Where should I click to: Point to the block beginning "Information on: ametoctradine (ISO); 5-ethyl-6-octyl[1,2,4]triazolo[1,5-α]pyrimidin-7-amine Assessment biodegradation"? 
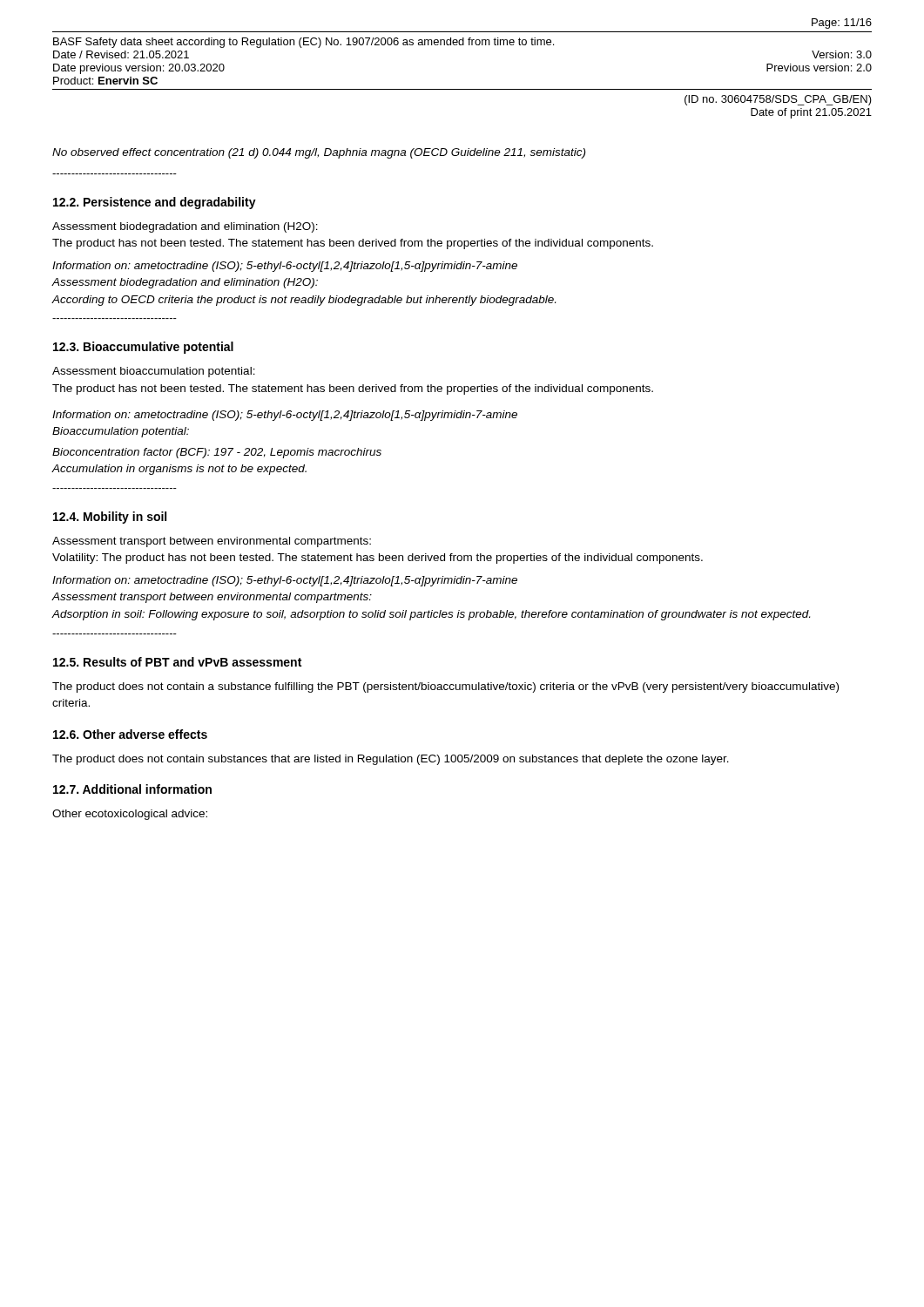[305, 282]
